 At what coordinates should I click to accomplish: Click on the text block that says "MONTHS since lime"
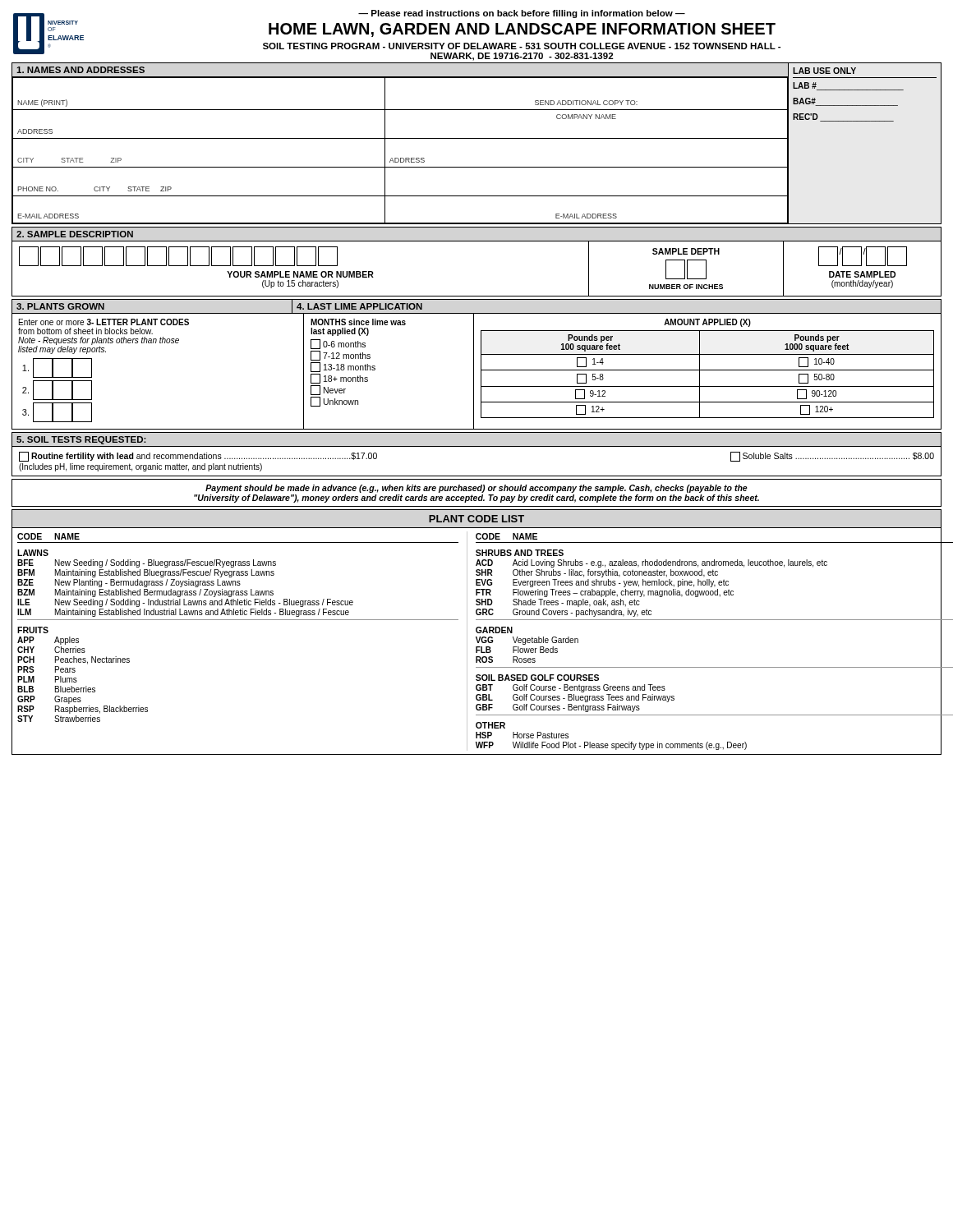(358, 327)
